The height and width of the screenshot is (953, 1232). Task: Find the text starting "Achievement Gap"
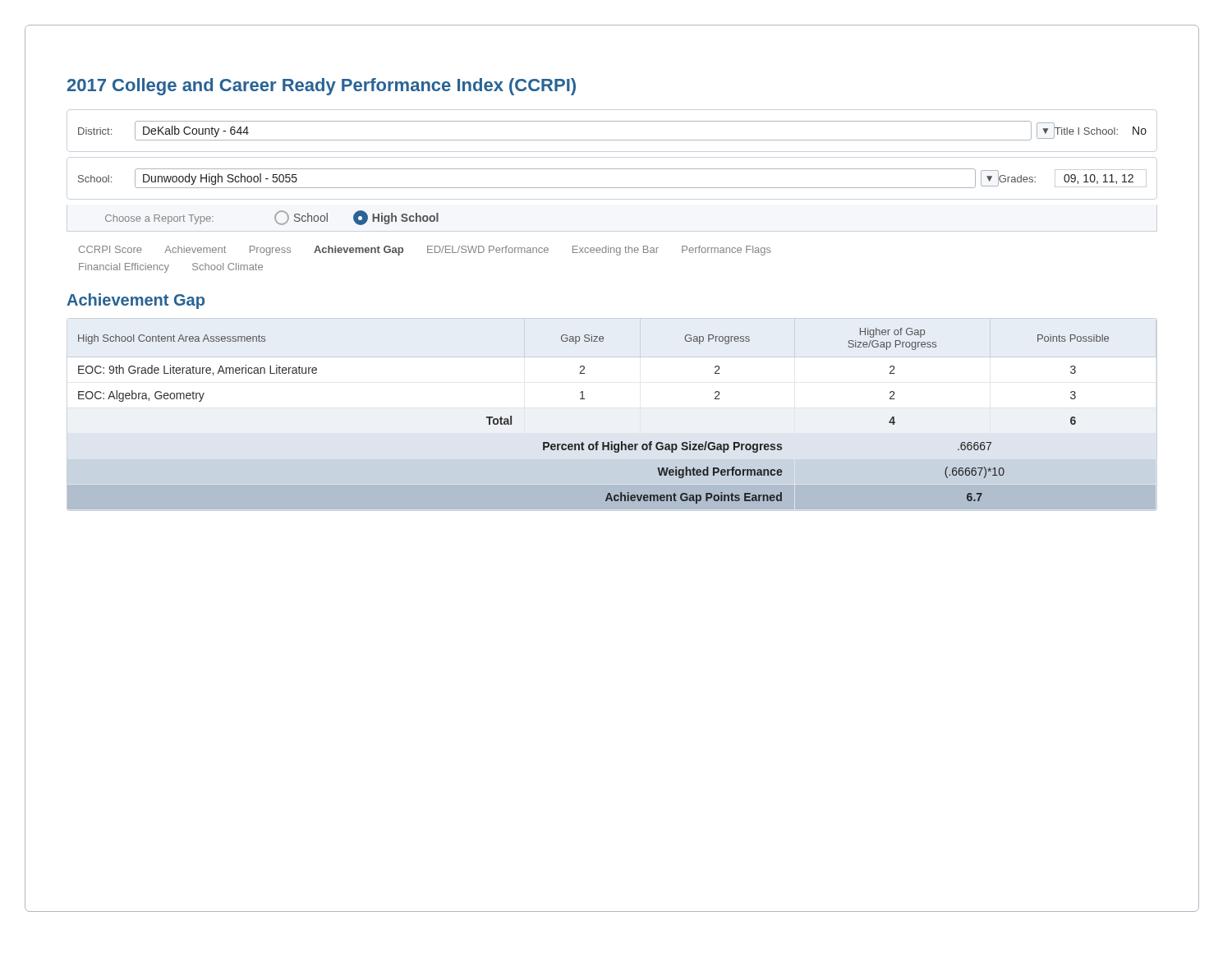136,301
